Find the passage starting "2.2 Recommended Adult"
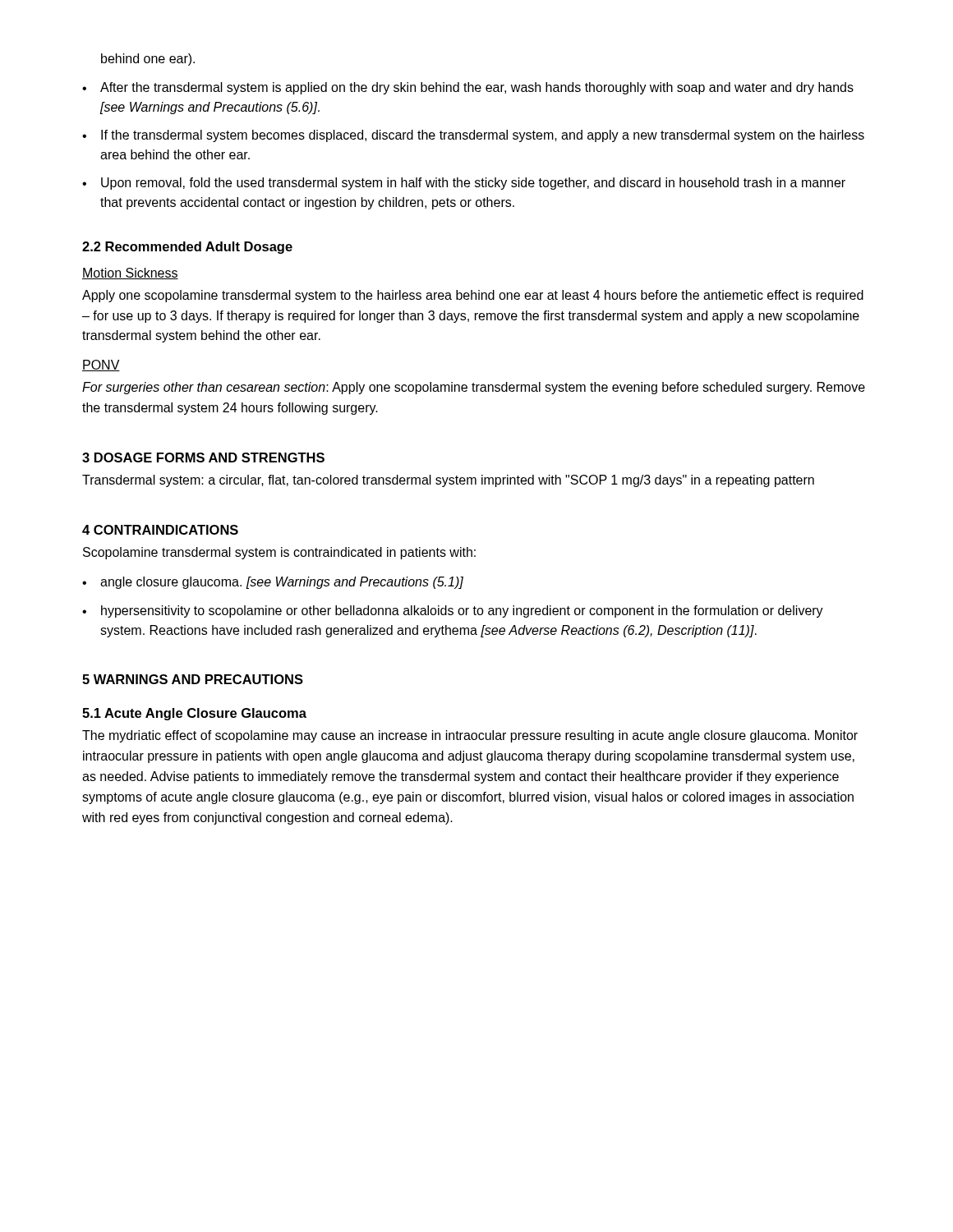The image size is (953, 1232). click(187, 246)
